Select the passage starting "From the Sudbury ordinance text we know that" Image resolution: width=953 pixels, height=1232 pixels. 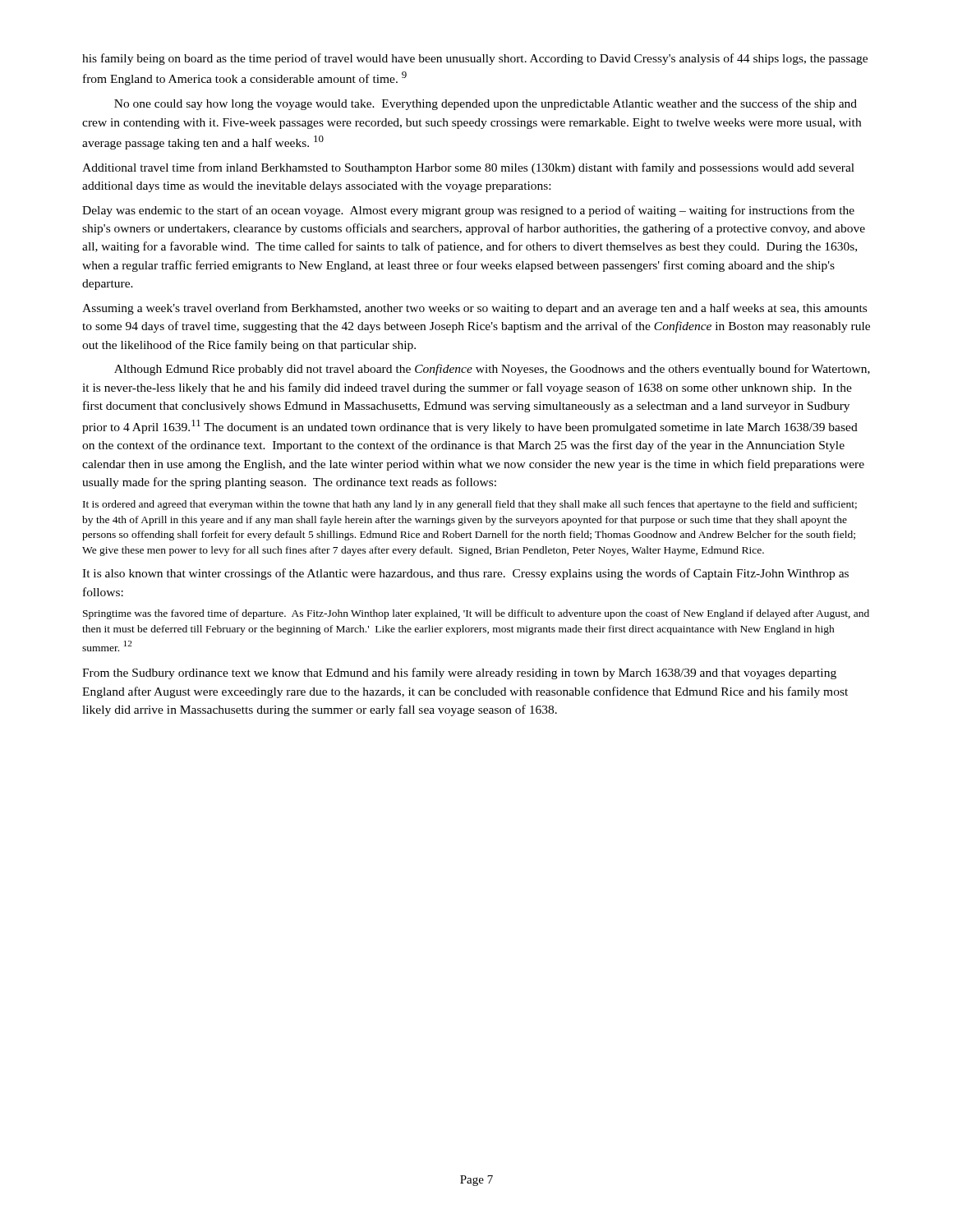point(465,691)
